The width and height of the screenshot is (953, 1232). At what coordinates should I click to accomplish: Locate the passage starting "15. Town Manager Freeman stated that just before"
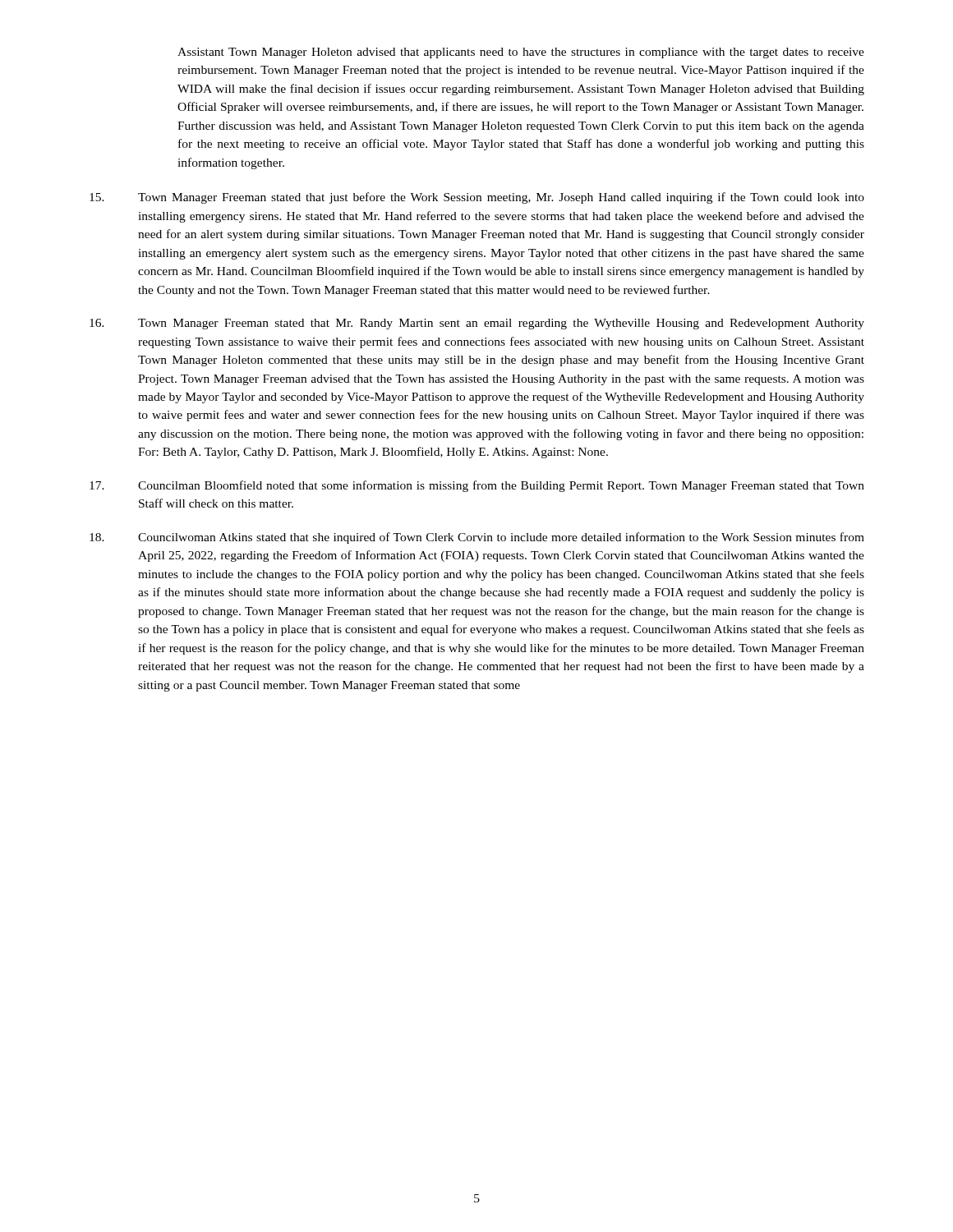(x=476, y=244)
